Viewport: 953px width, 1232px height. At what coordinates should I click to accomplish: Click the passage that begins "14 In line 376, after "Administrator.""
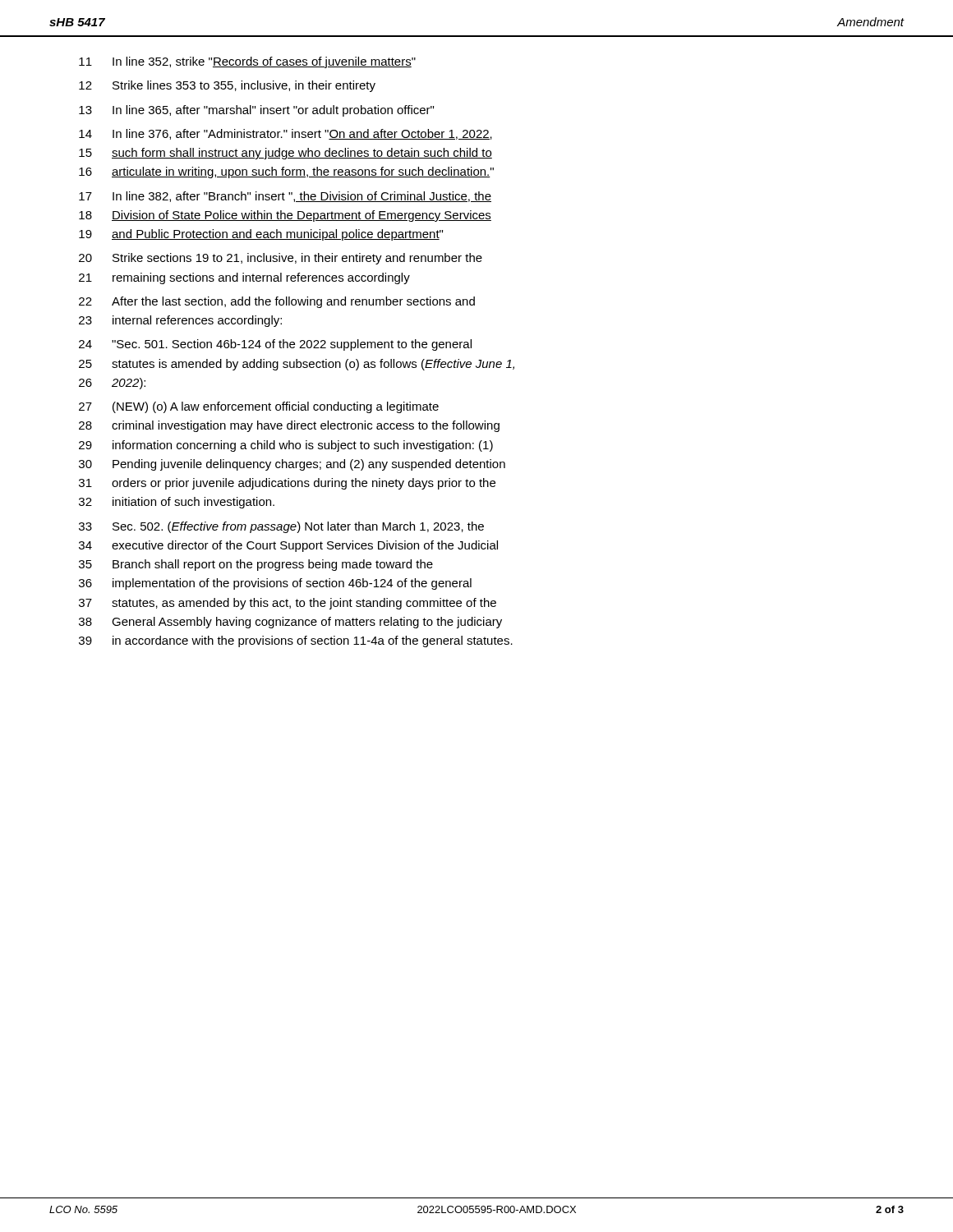(x=476, y=133)
